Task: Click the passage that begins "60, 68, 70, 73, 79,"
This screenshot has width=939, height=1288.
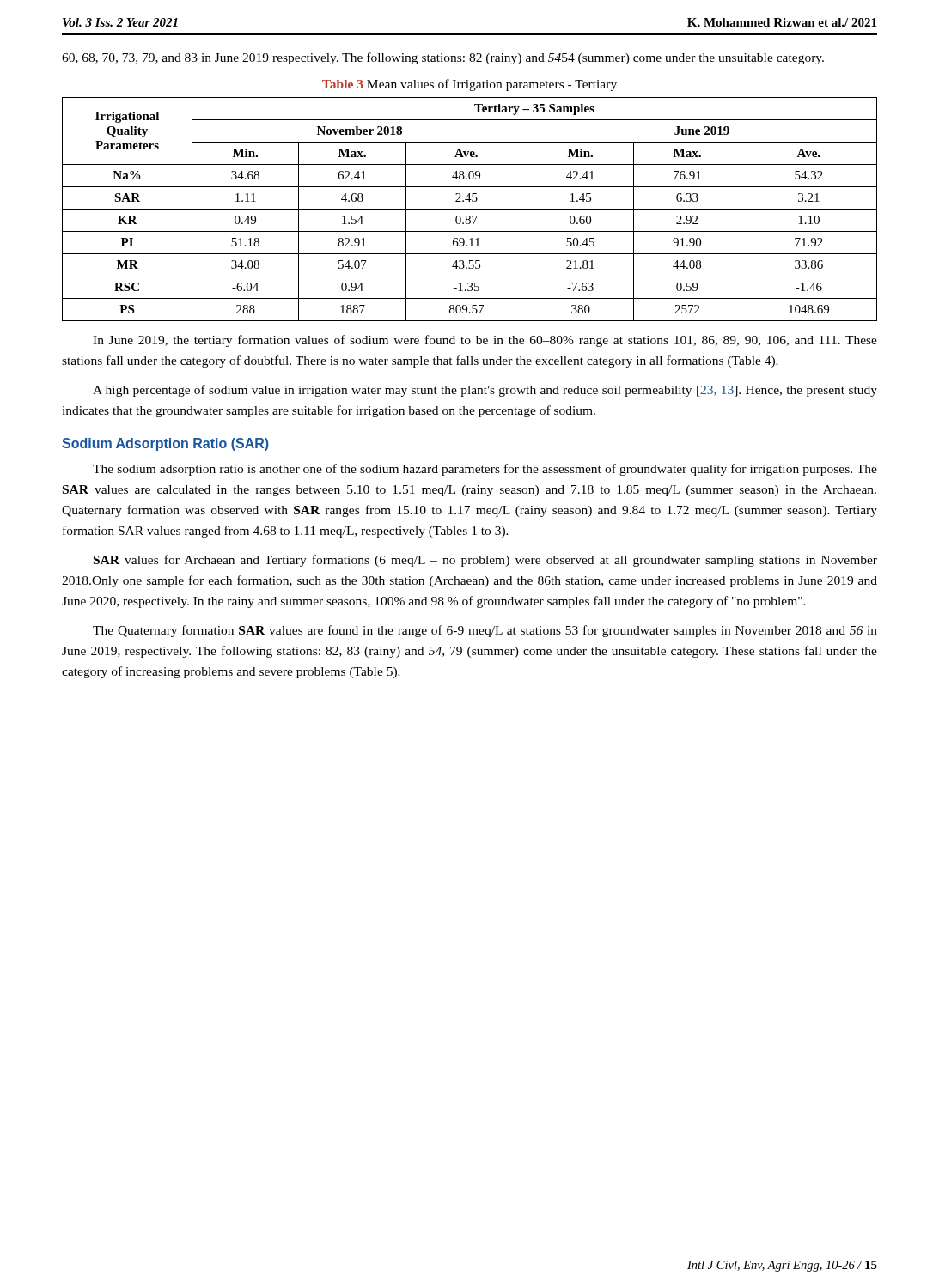Action: (443, 57)
